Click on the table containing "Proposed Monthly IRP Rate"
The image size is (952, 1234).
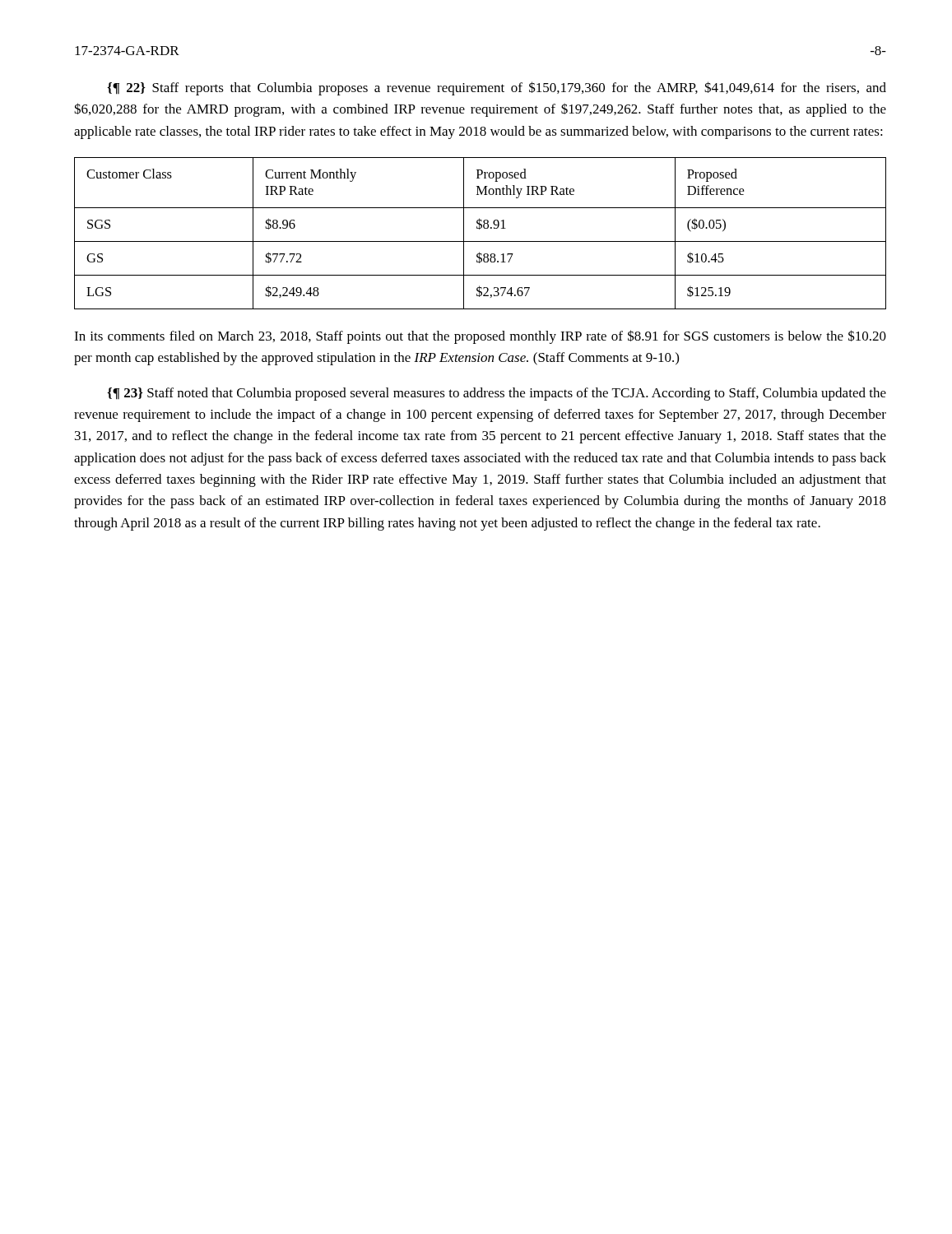coord(480,233)
